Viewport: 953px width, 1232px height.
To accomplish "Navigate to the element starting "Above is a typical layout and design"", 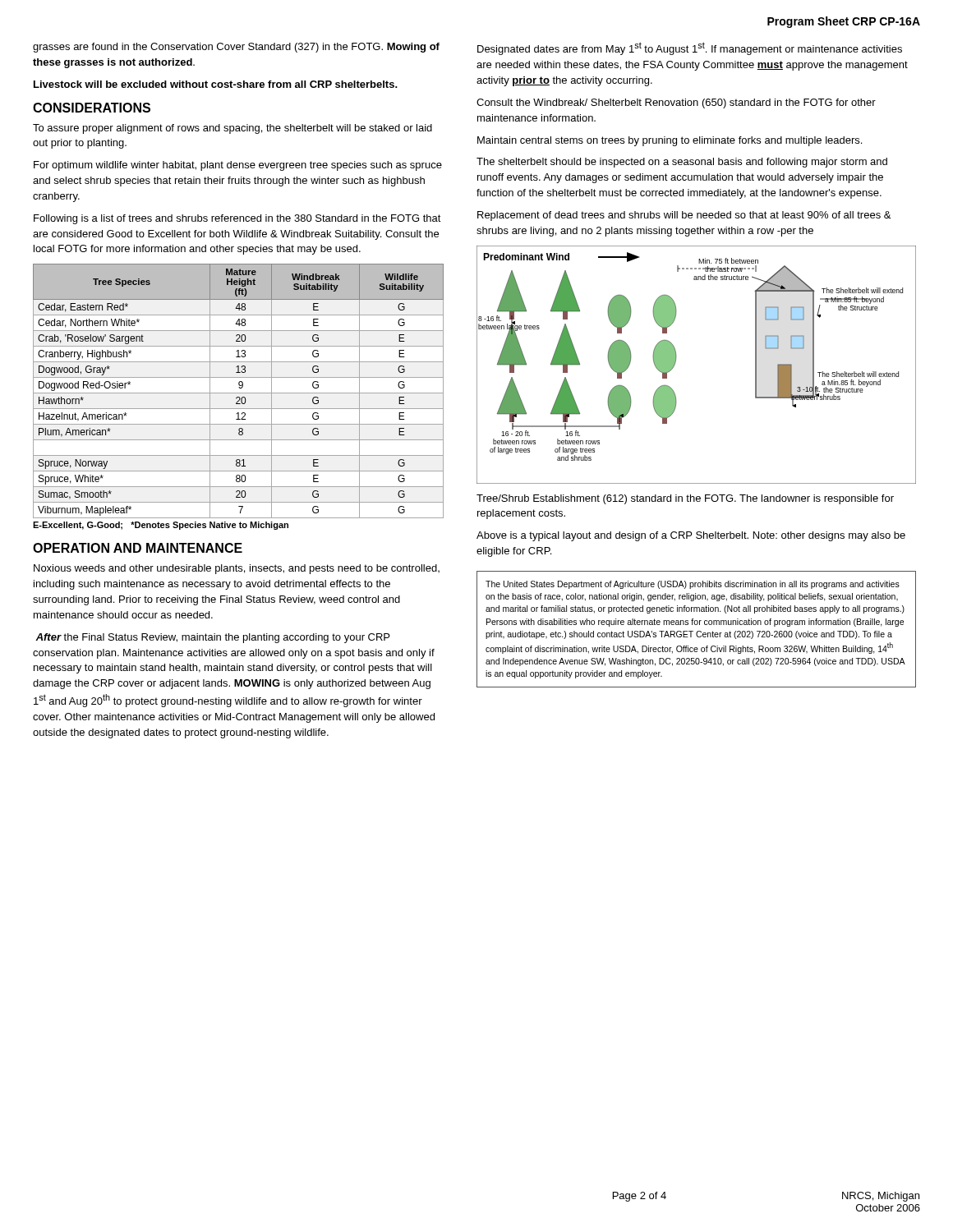I will click(x=696, y=544).
